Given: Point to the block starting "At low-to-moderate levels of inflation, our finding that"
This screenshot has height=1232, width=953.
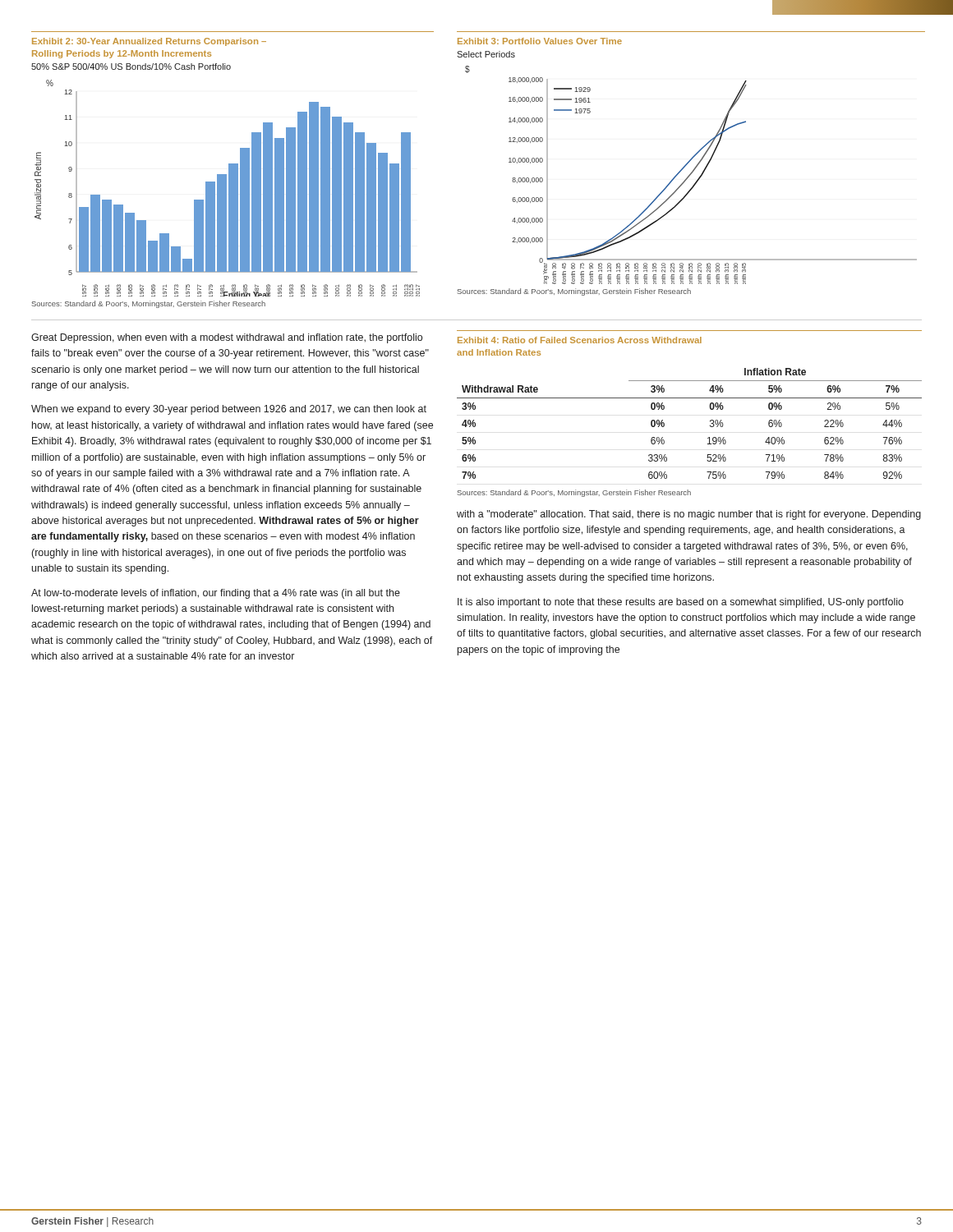Looking at the screenshot, I should pos(232,624).
